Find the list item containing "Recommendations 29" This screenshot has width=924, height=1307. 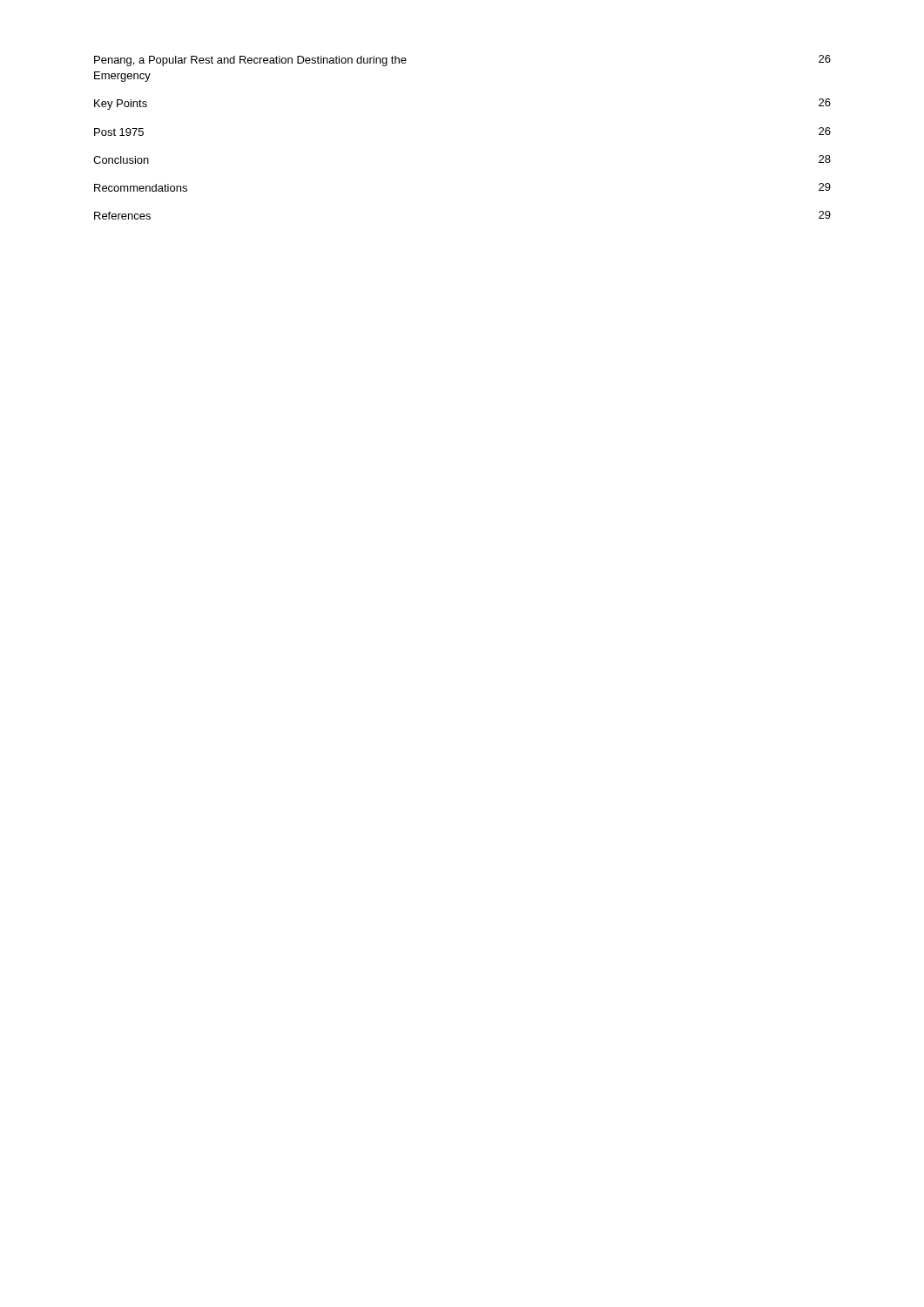tap(137, 187)
